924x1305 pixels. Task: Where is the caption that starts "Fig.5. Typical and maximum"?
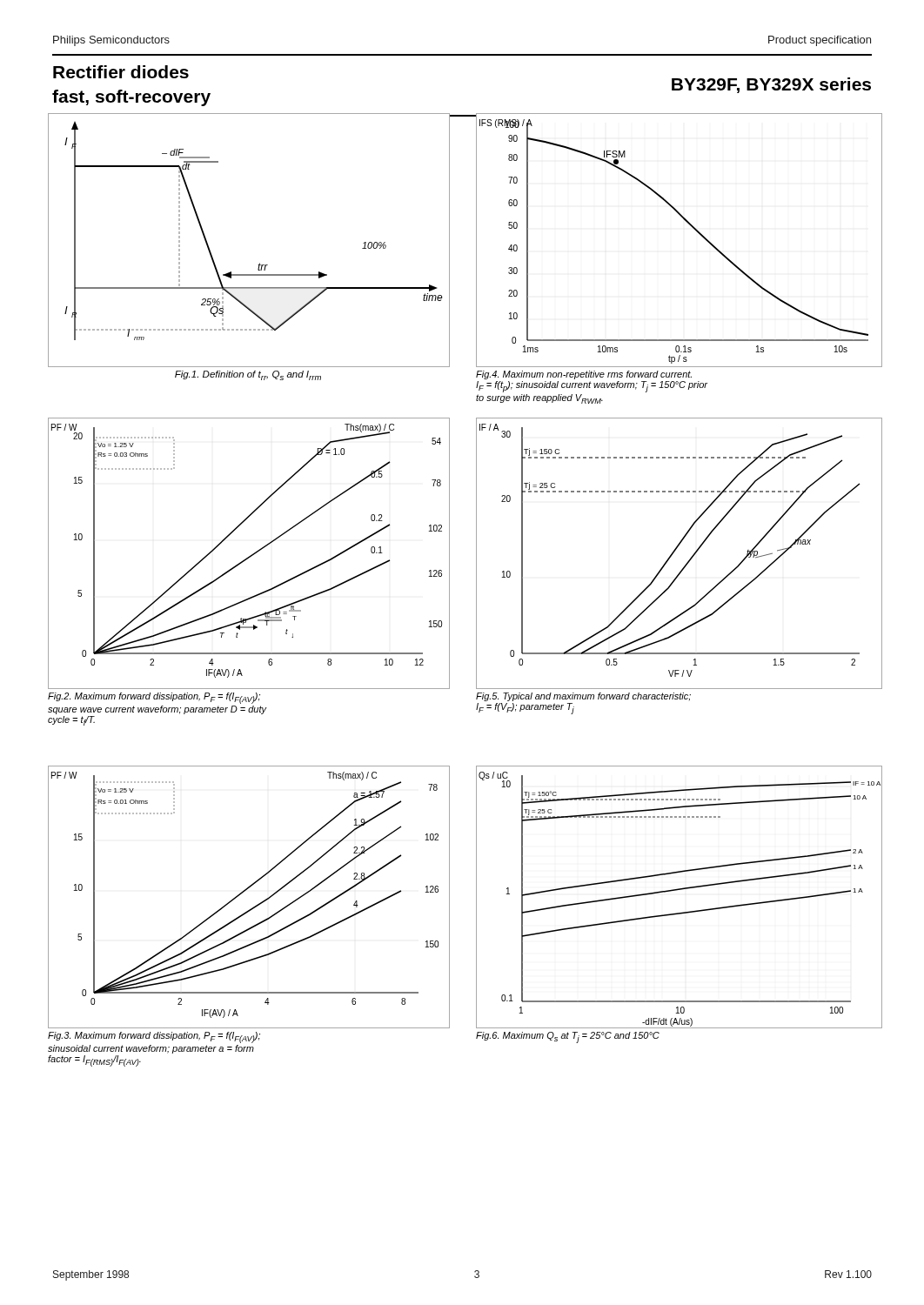(x=584, y=703)
